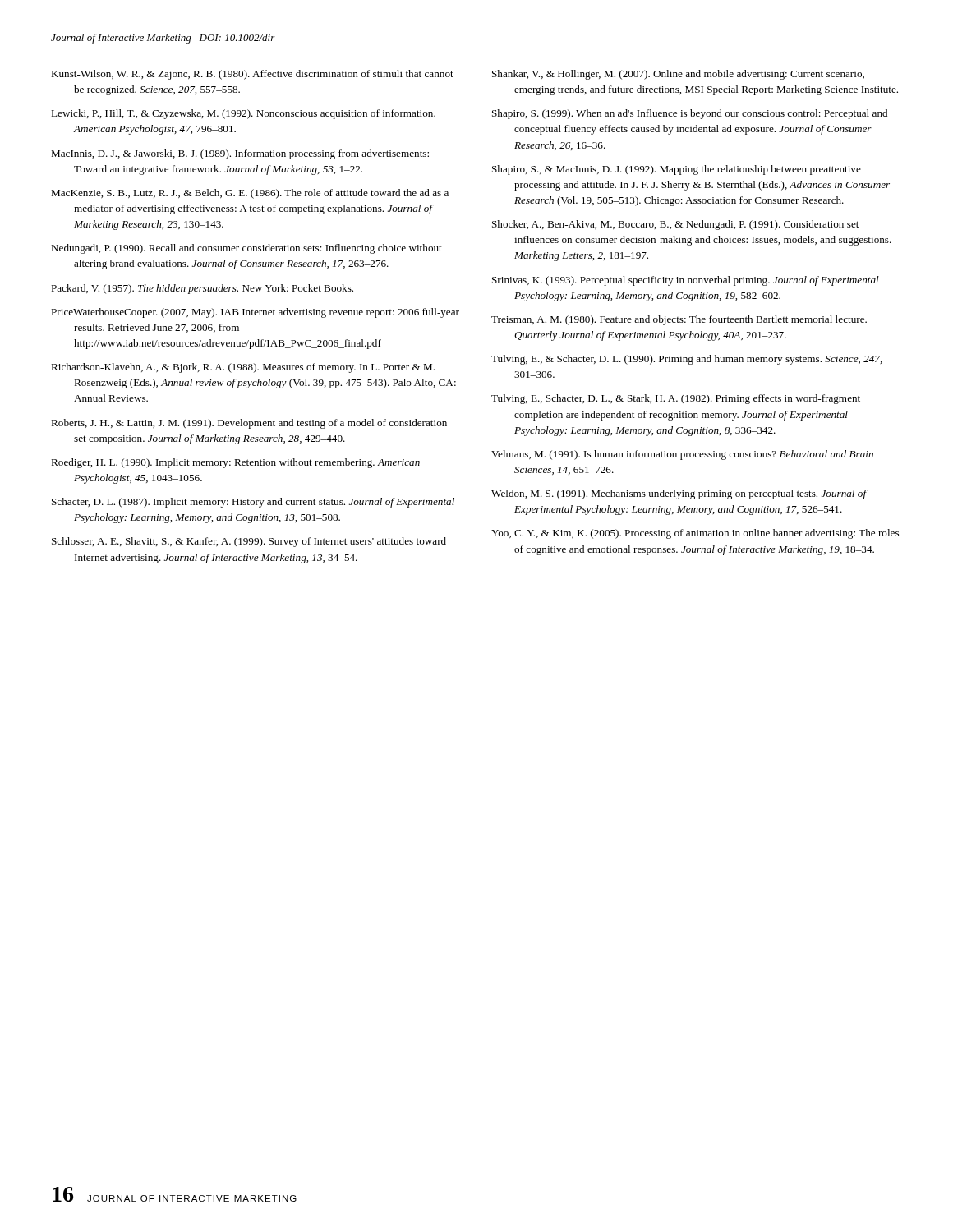Click the passage that begins "Shapiro, S., & MacInnis, D. J. (1992)."
This screenshot has width=953, height=1232.
pos(691,184)
